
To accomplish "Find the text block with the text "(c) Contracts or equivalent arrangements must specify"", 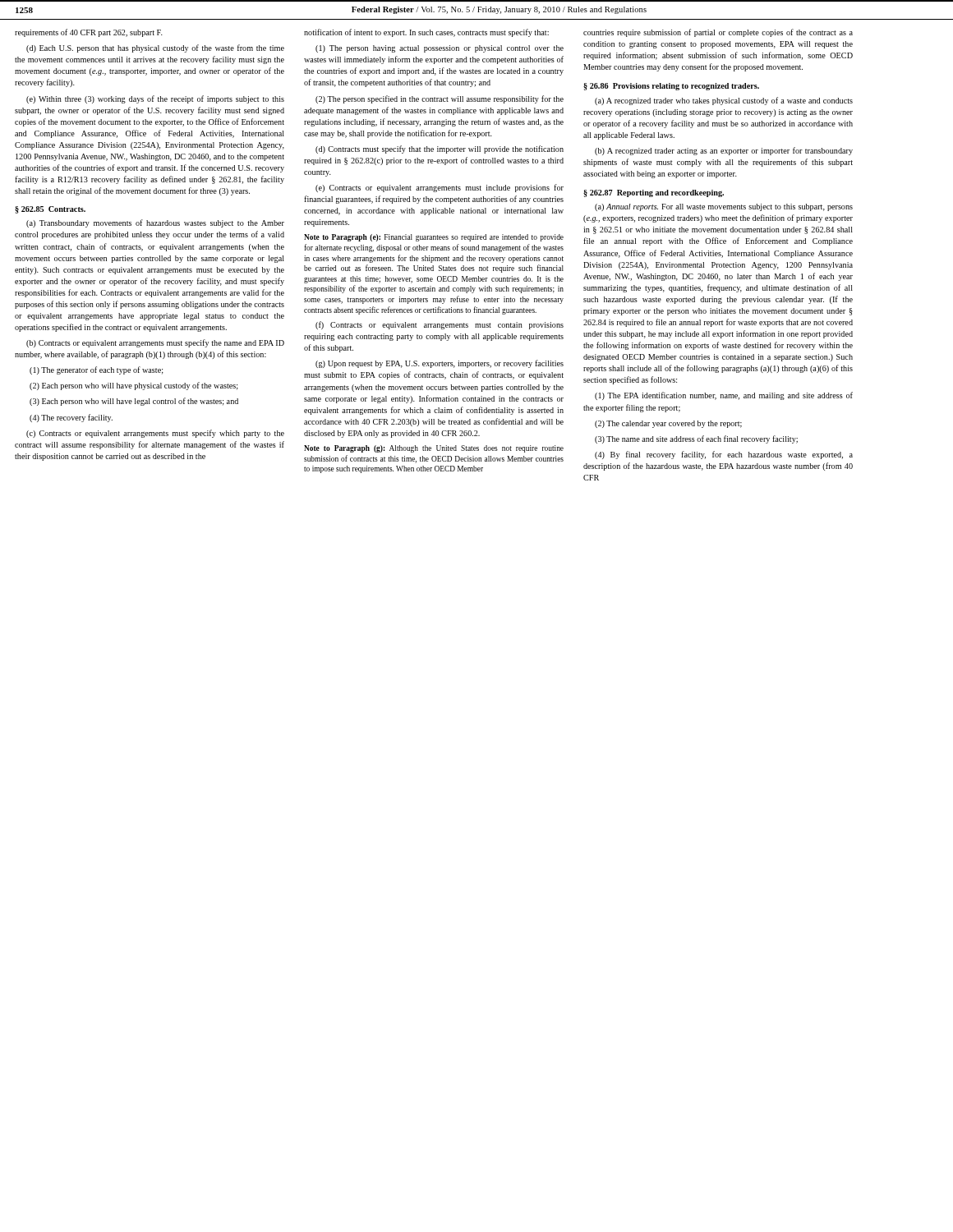I will coord(150,445).
